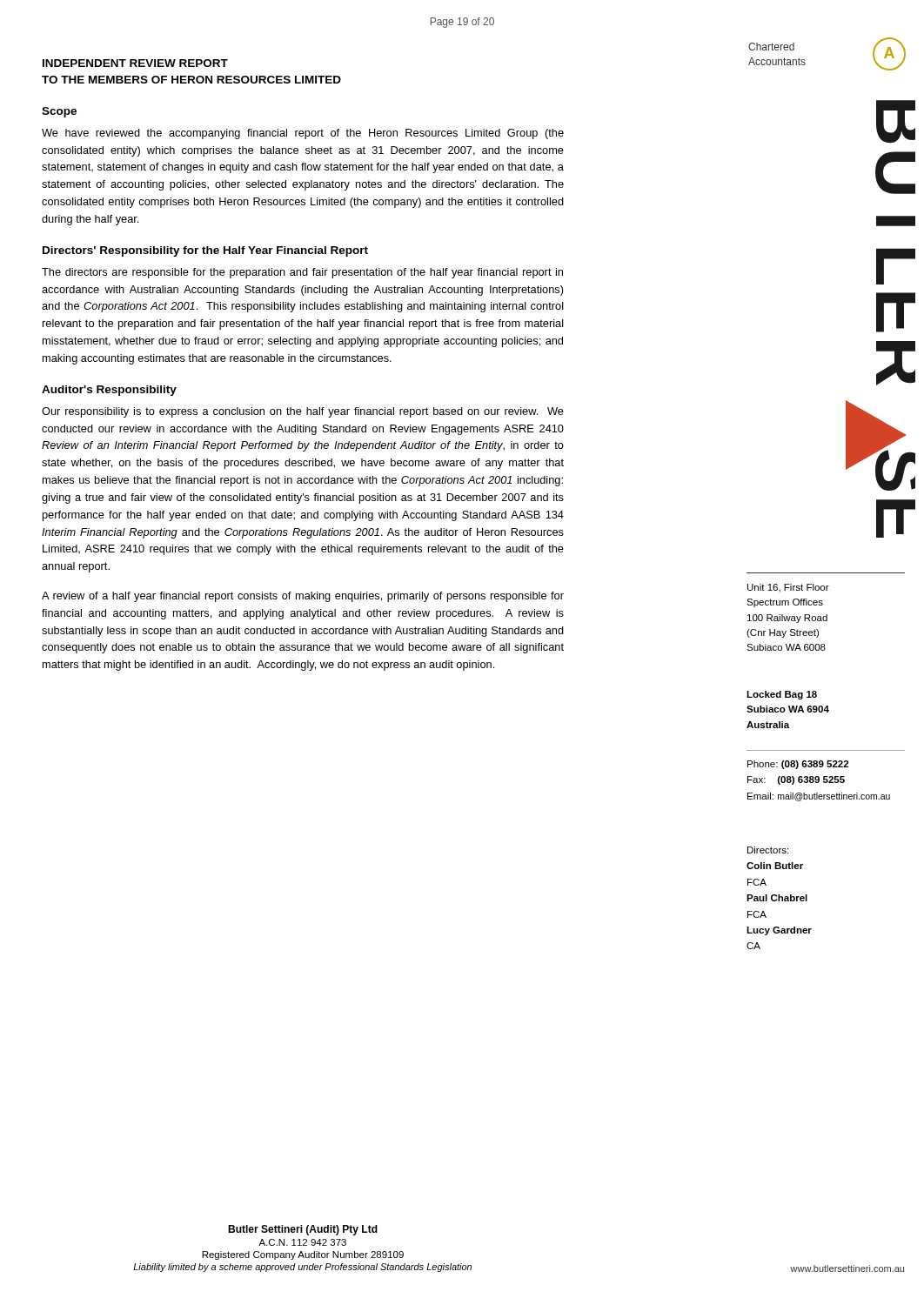924x1305 pixels.
Task: Select the passage starting "A review of a half year"
Action: [303, 630]
